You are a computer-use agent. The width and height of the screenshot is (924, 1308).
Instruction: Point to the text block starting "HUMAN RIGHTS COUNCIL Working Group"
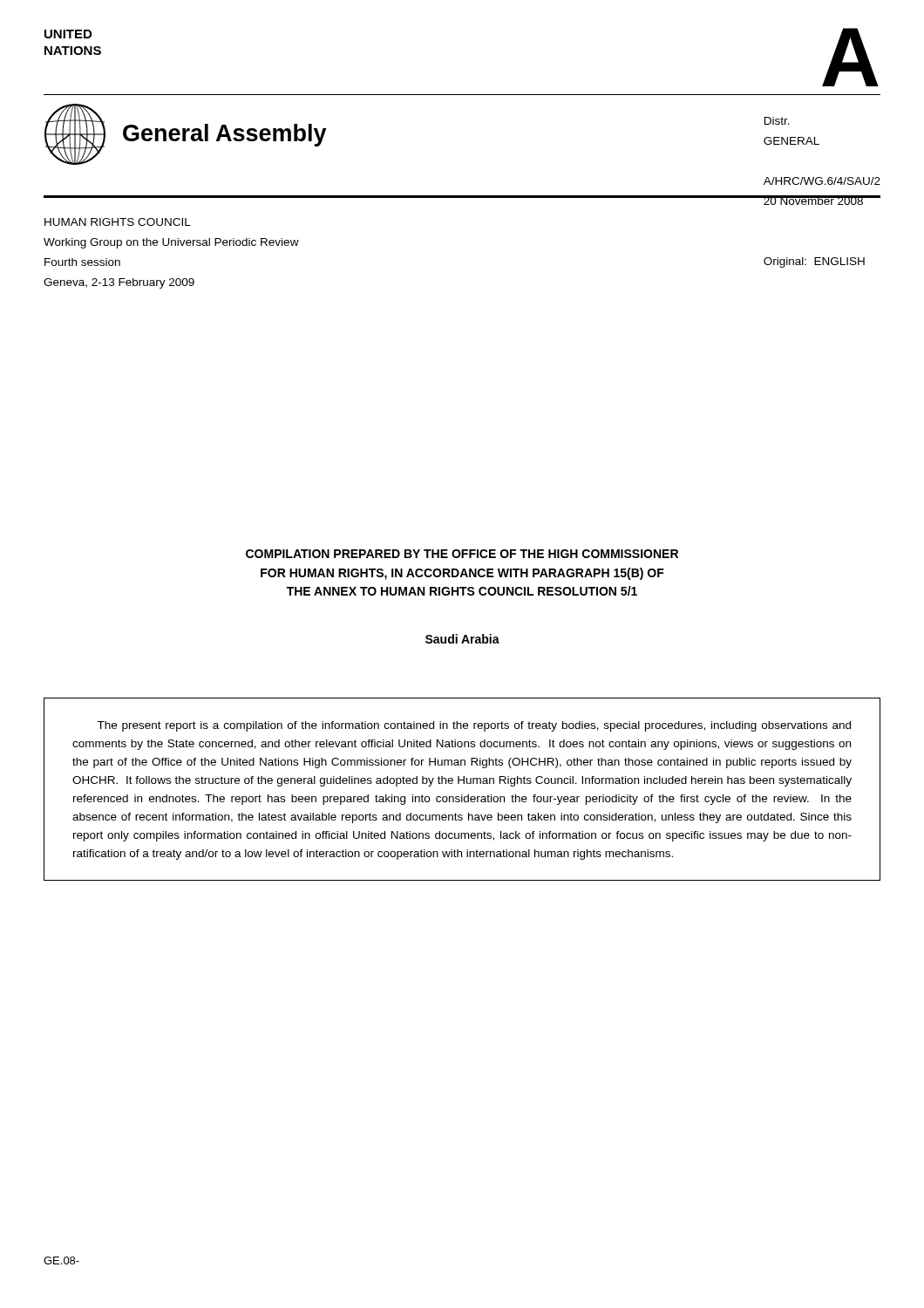coord(171,252)
